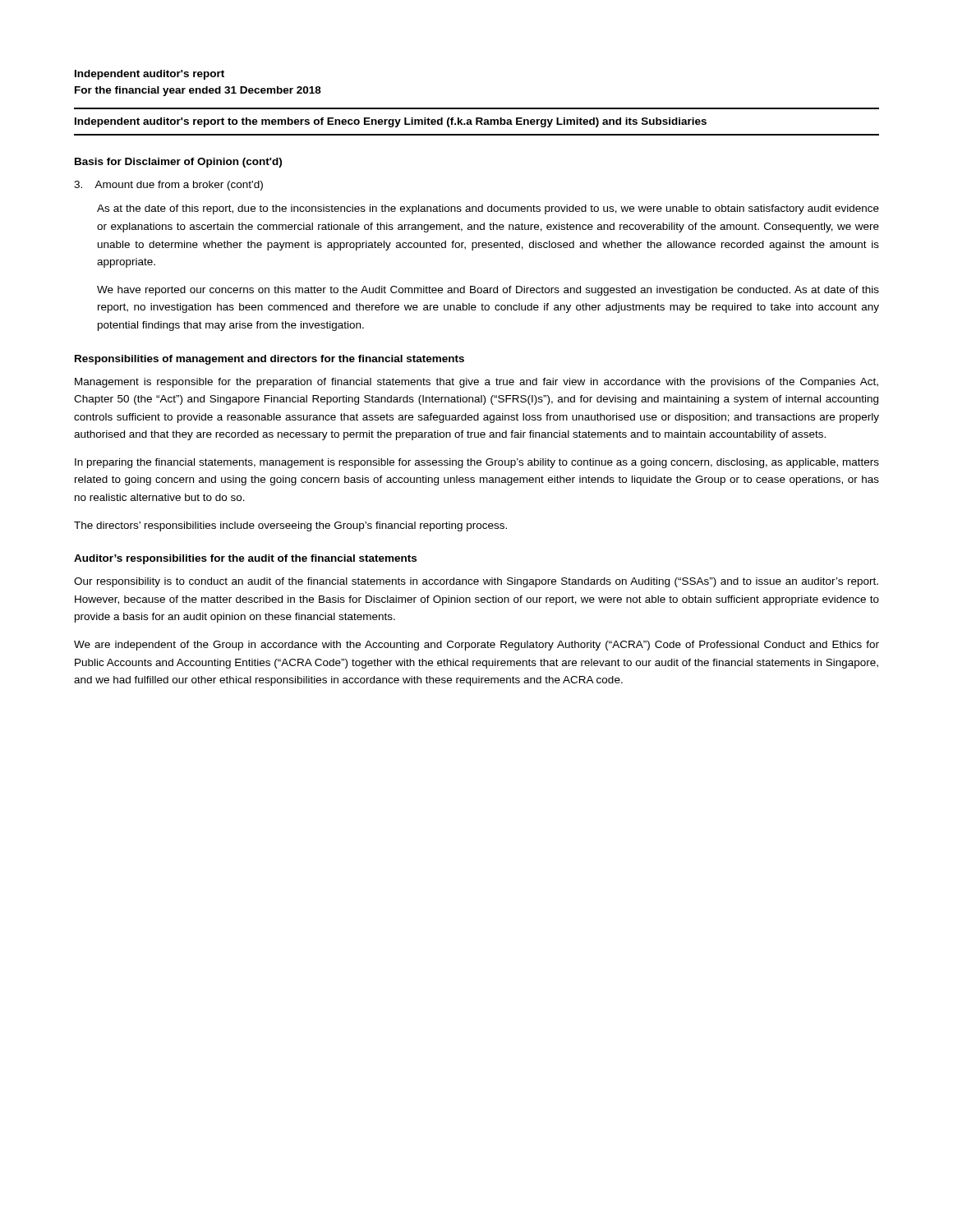This screenshot has height=1232, width=953.
Task: Point to the block starting "Basis for Disclaimer"
Action: coord(178,161)
